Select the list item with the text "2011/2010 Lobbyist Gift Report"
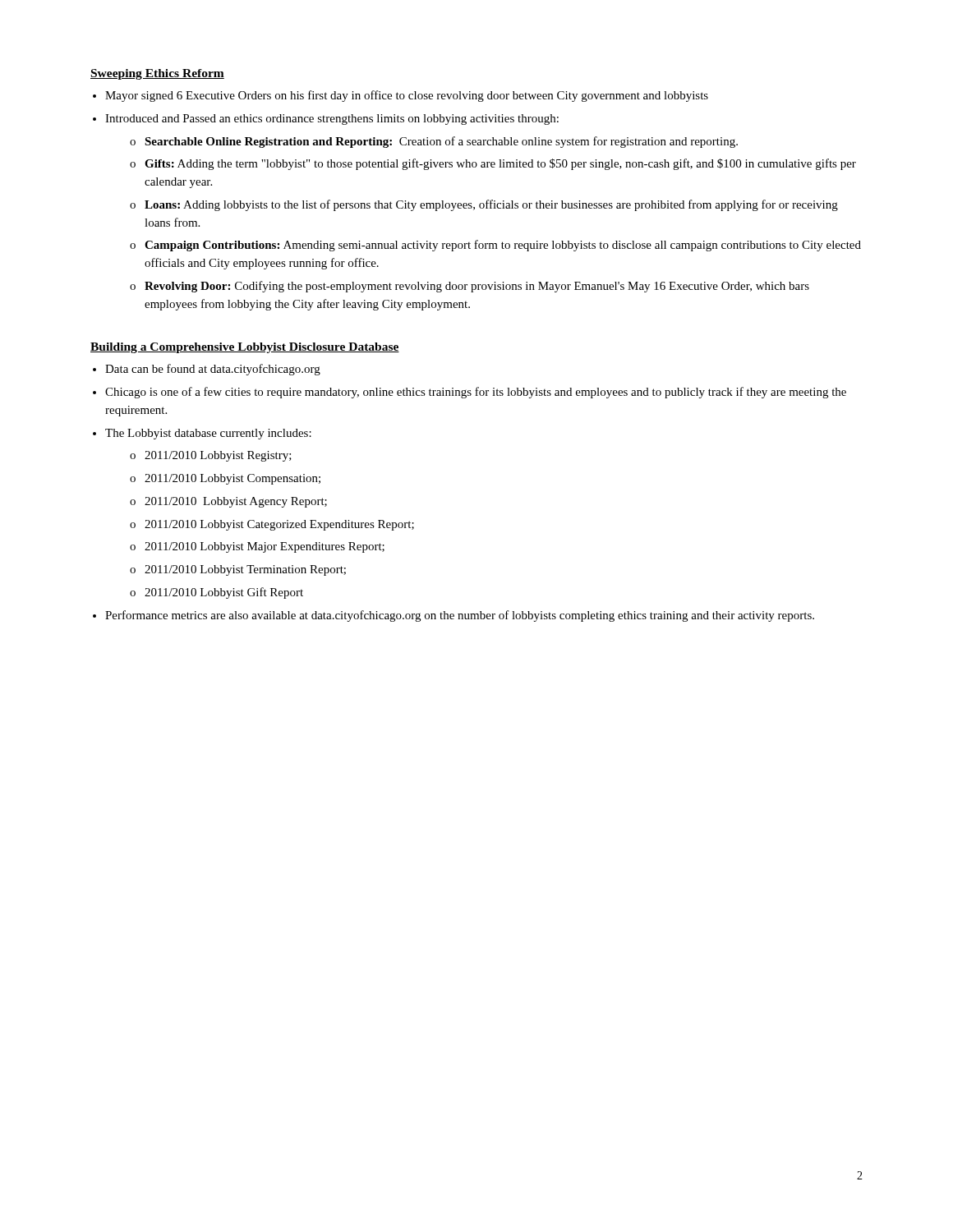The width and height of the screenshot is (953, 1232). [x=224, y=592]
